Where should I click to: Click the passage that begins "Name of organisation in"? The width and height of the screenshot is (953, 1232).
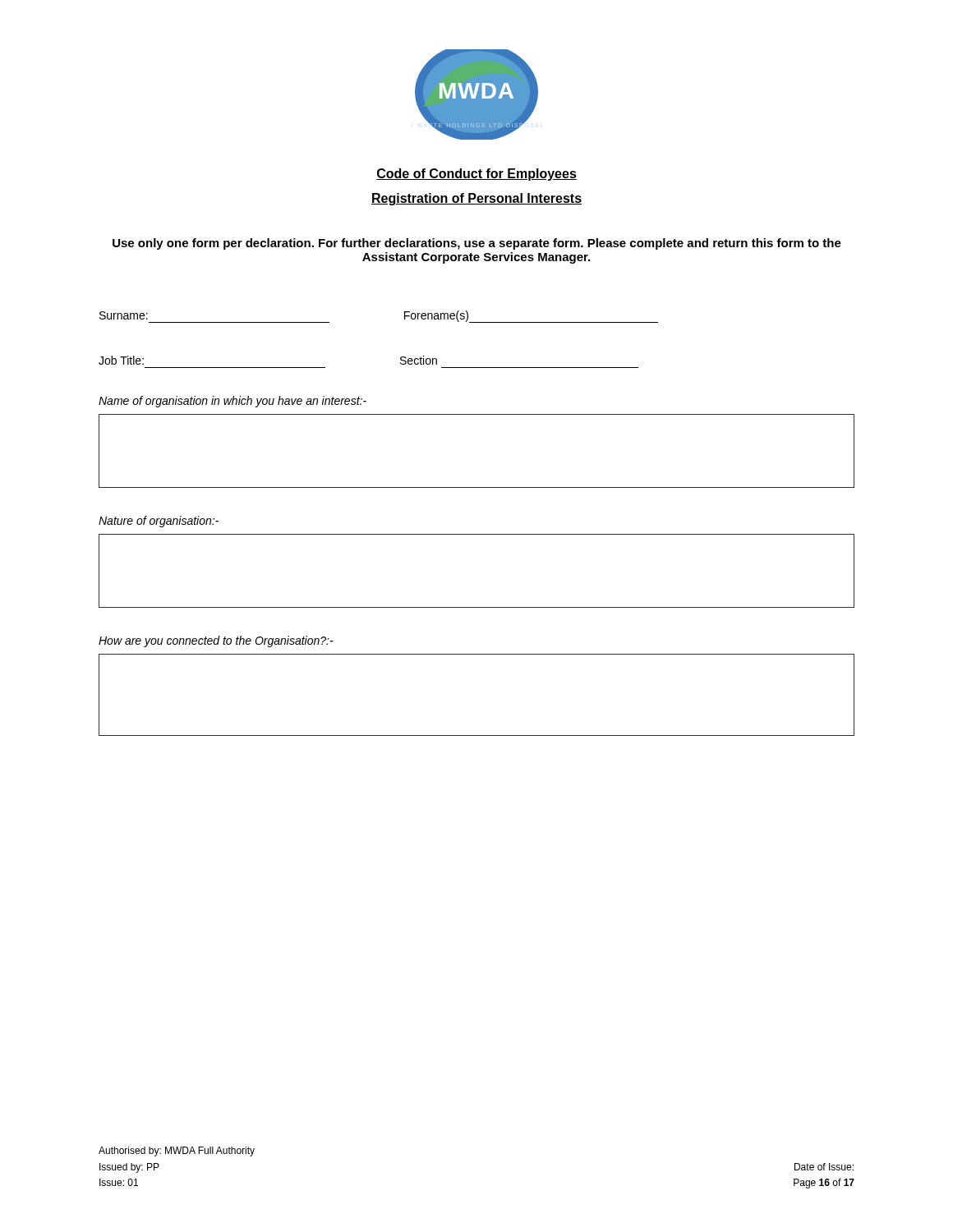coord(233,401)
